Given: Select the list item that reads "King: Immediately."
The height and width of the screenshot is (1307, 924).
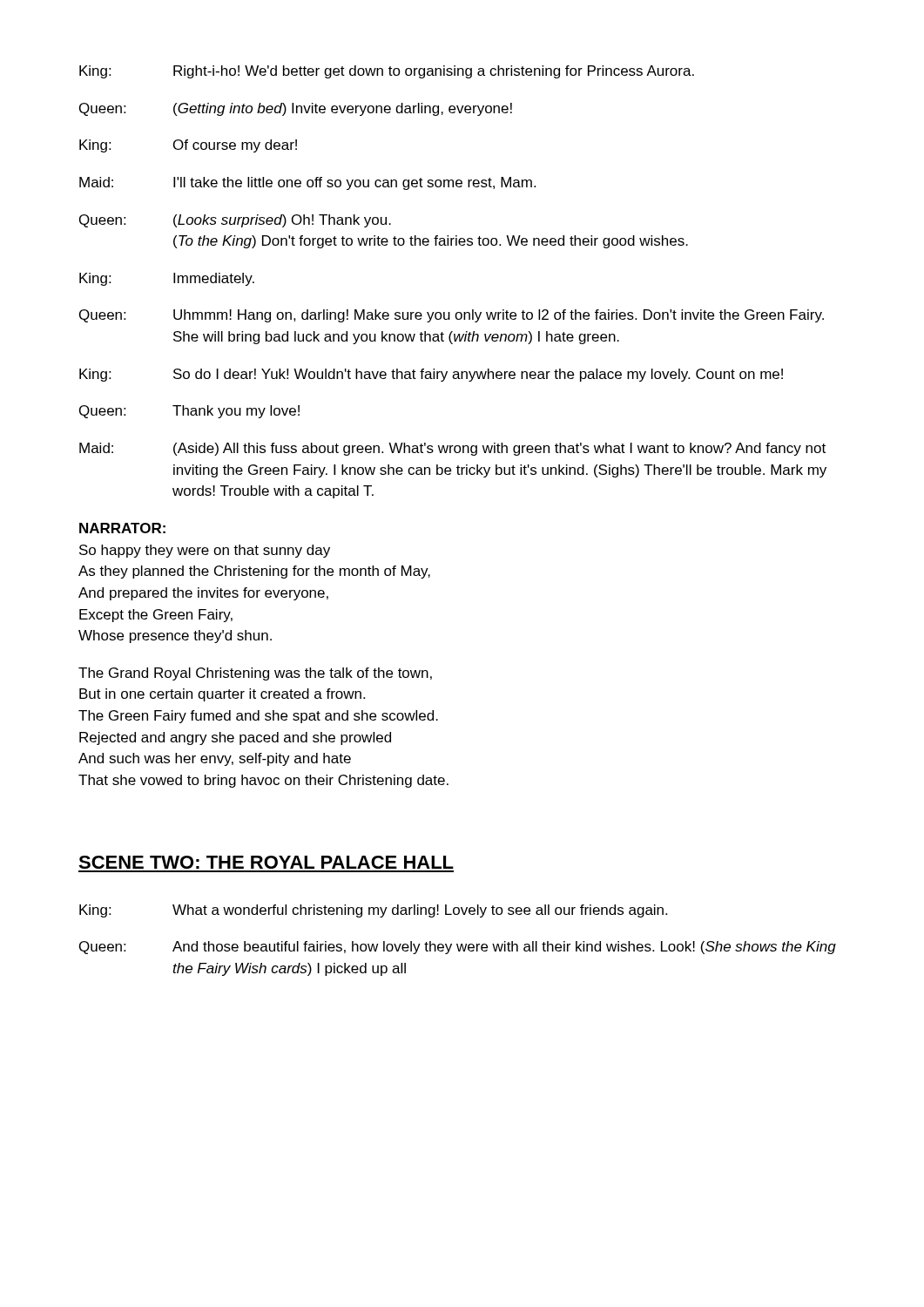Looking at the screenshot, I should point(97,278).
